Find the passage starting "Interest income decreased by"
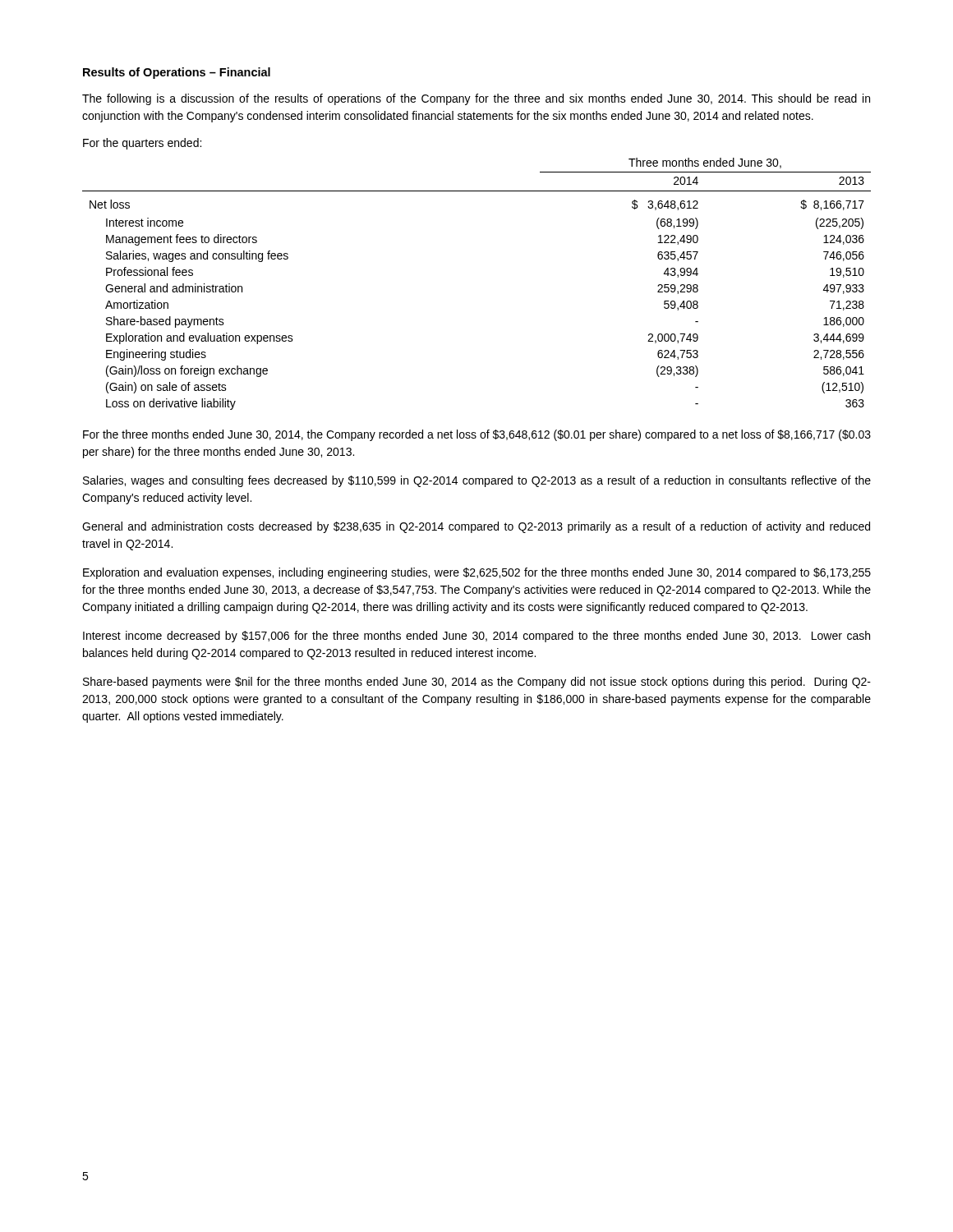Image resolution: width=953 pixels, height=1232 pixels. point(476,644)
